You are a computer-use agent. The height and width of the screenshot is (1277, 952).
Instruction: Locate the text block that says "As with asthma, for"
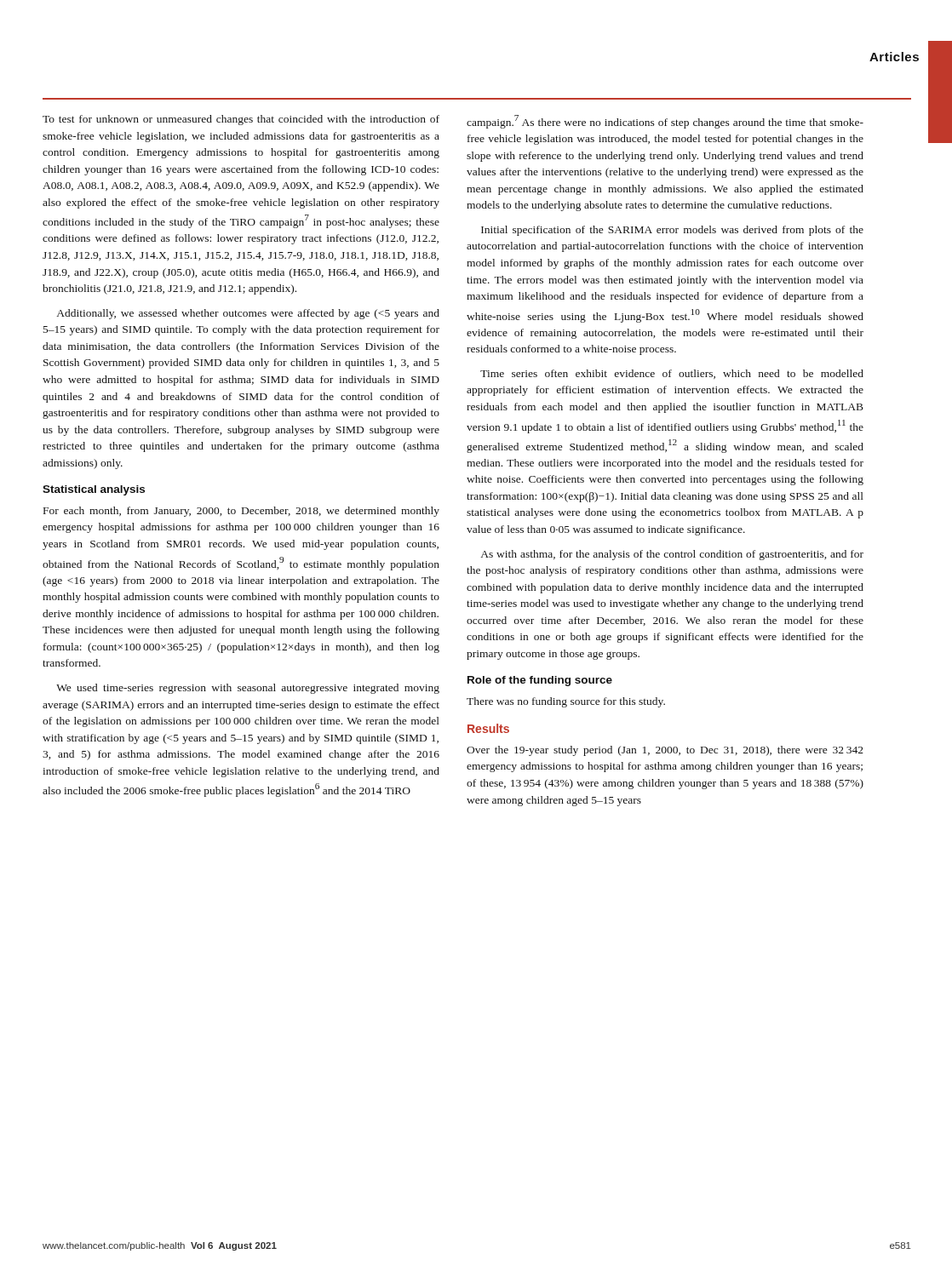665,604
